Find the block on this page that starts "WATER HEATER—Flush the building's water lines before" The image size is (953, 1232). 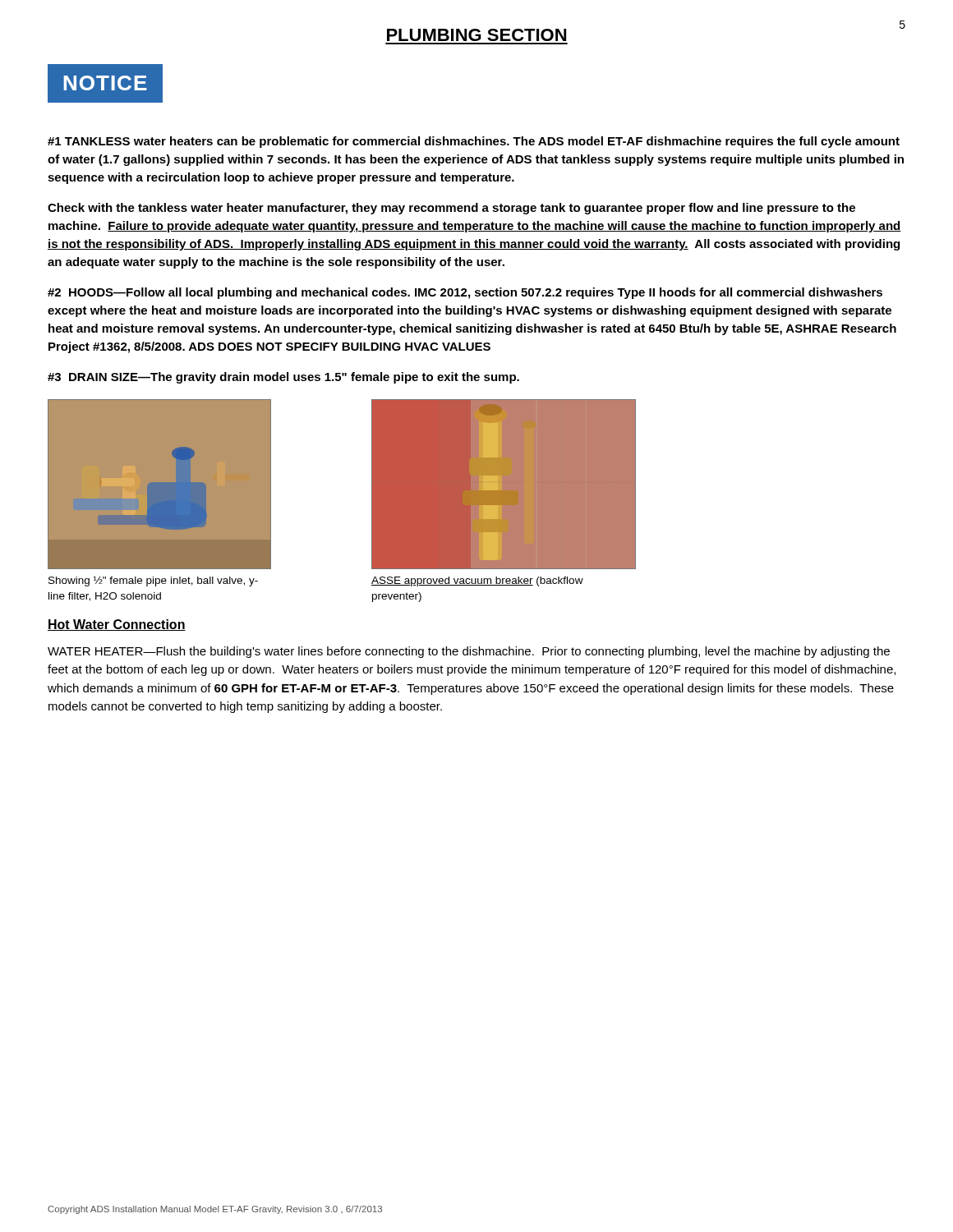click(472, 678)
